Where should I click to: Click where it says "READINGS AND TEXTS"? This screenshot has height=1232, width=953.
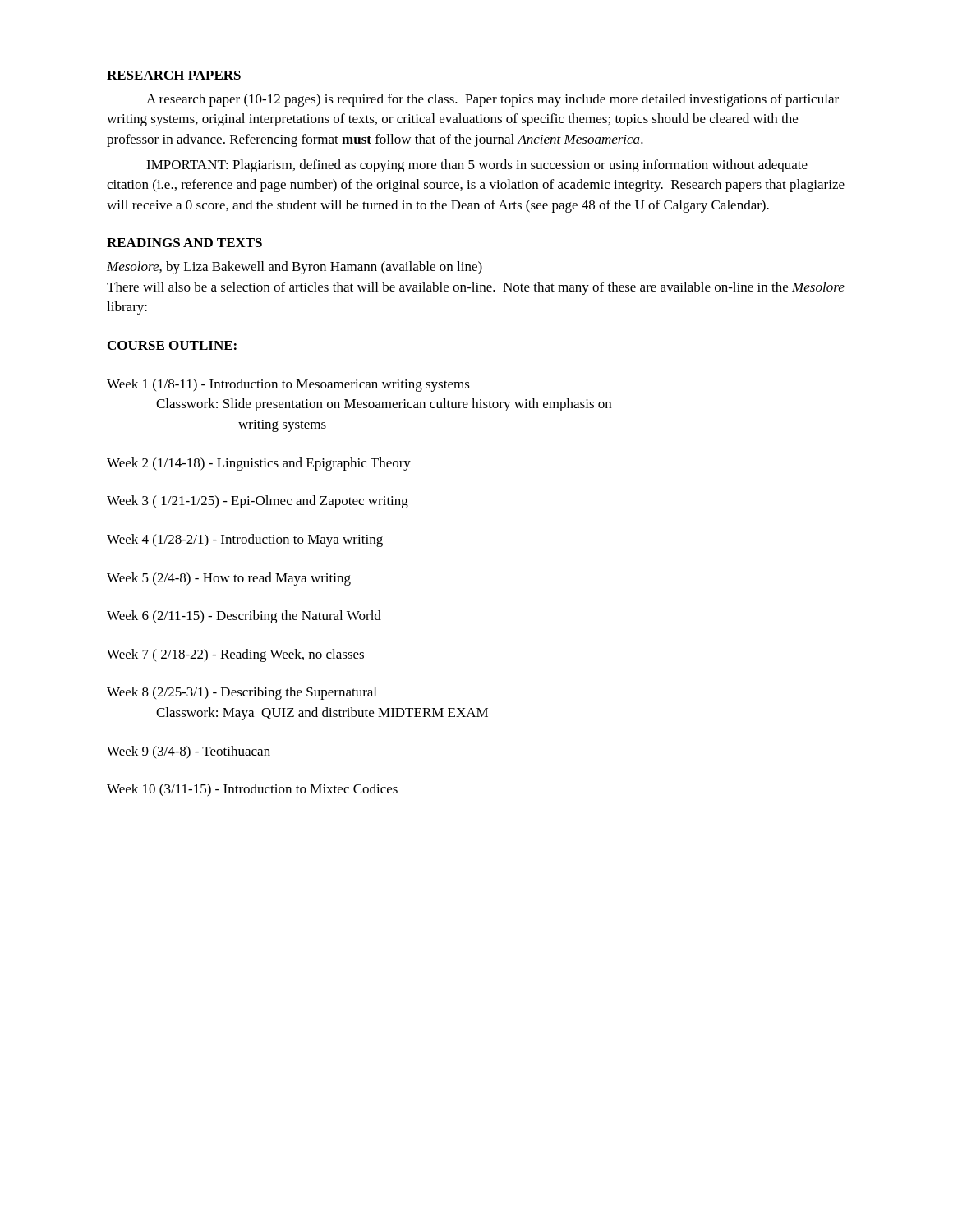click(185, 243)
